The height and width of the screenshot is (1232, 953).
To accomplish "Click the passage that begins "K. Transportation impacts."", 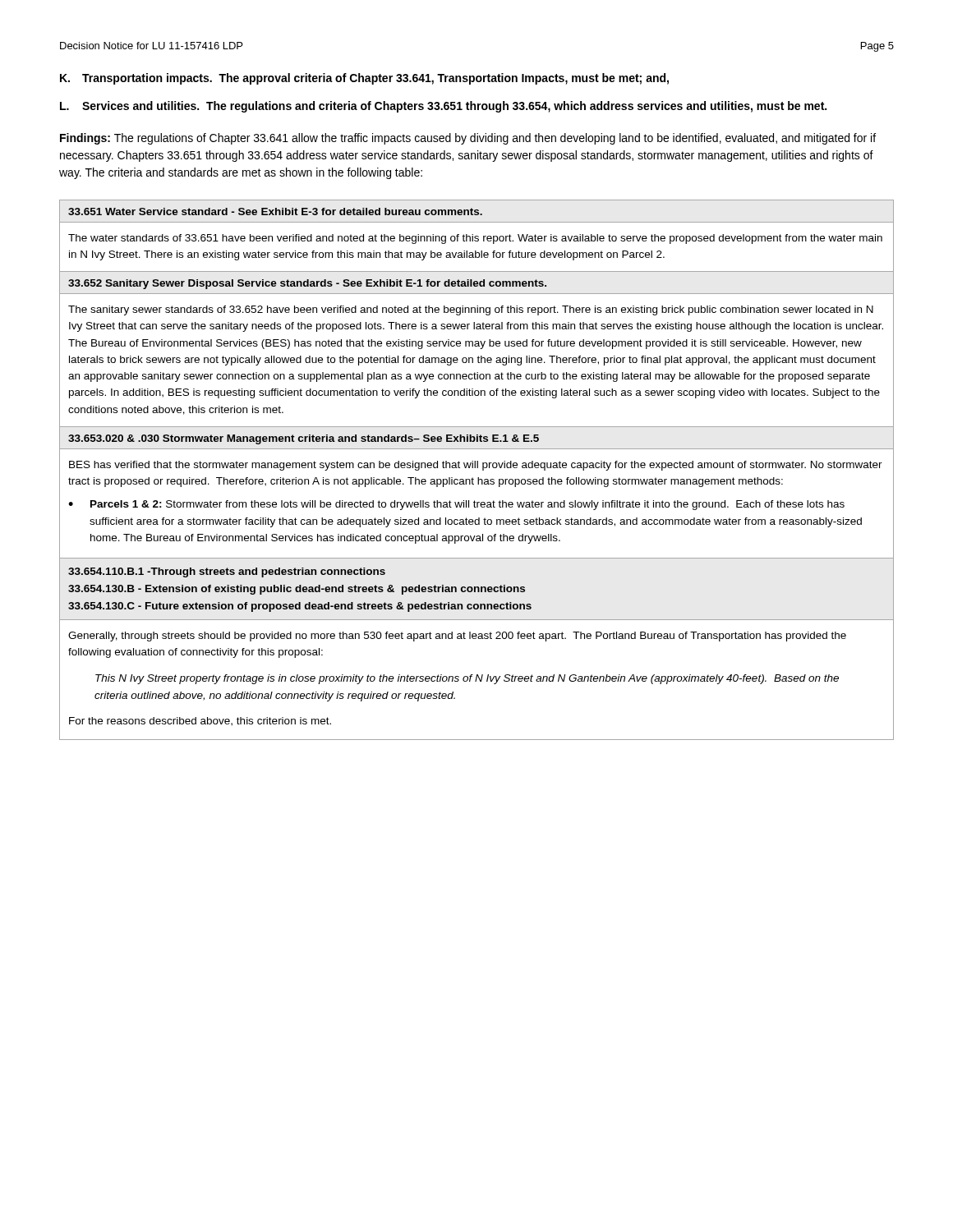I will [364, 78].
